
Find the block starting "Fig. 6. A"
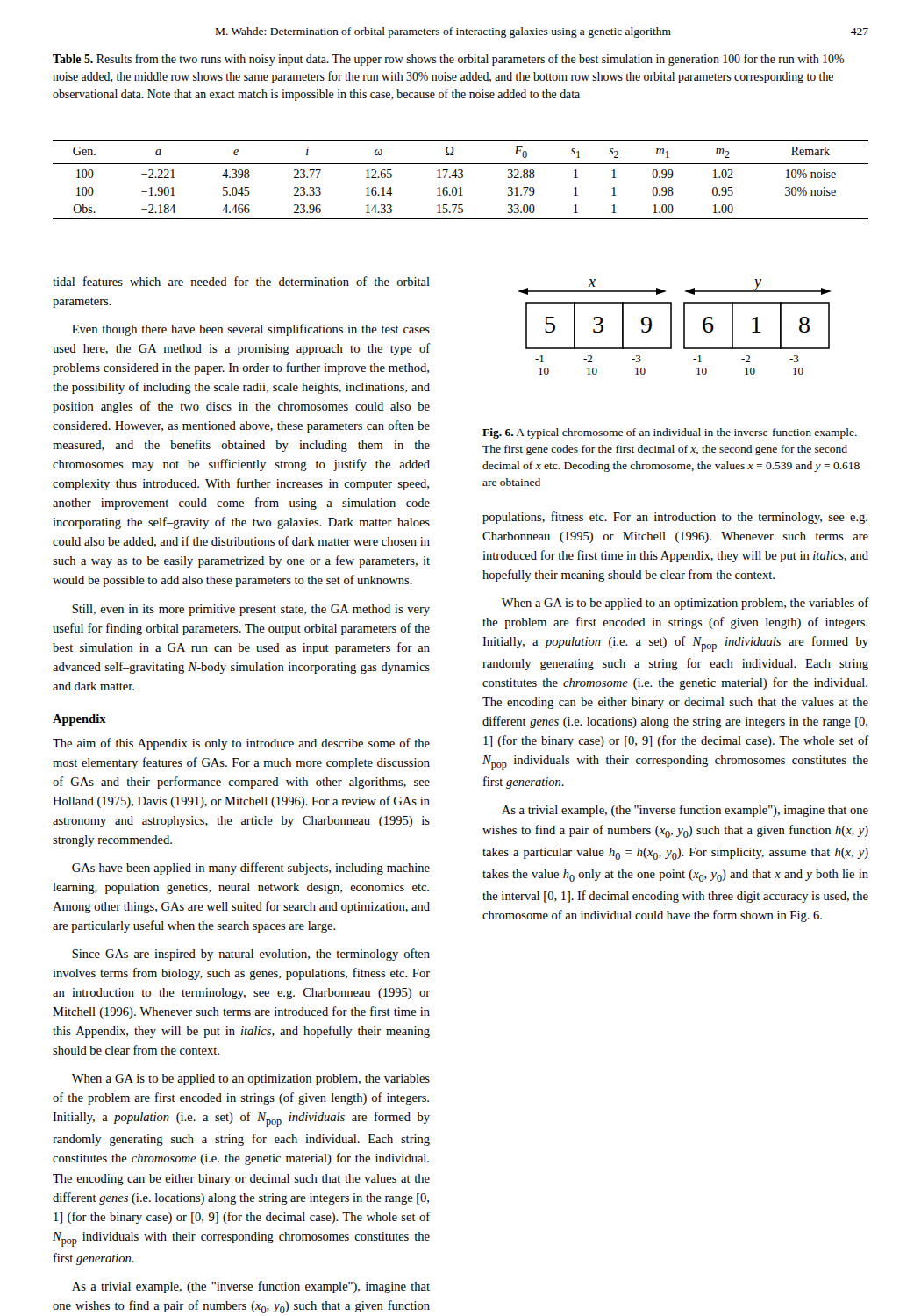[671, 457]
